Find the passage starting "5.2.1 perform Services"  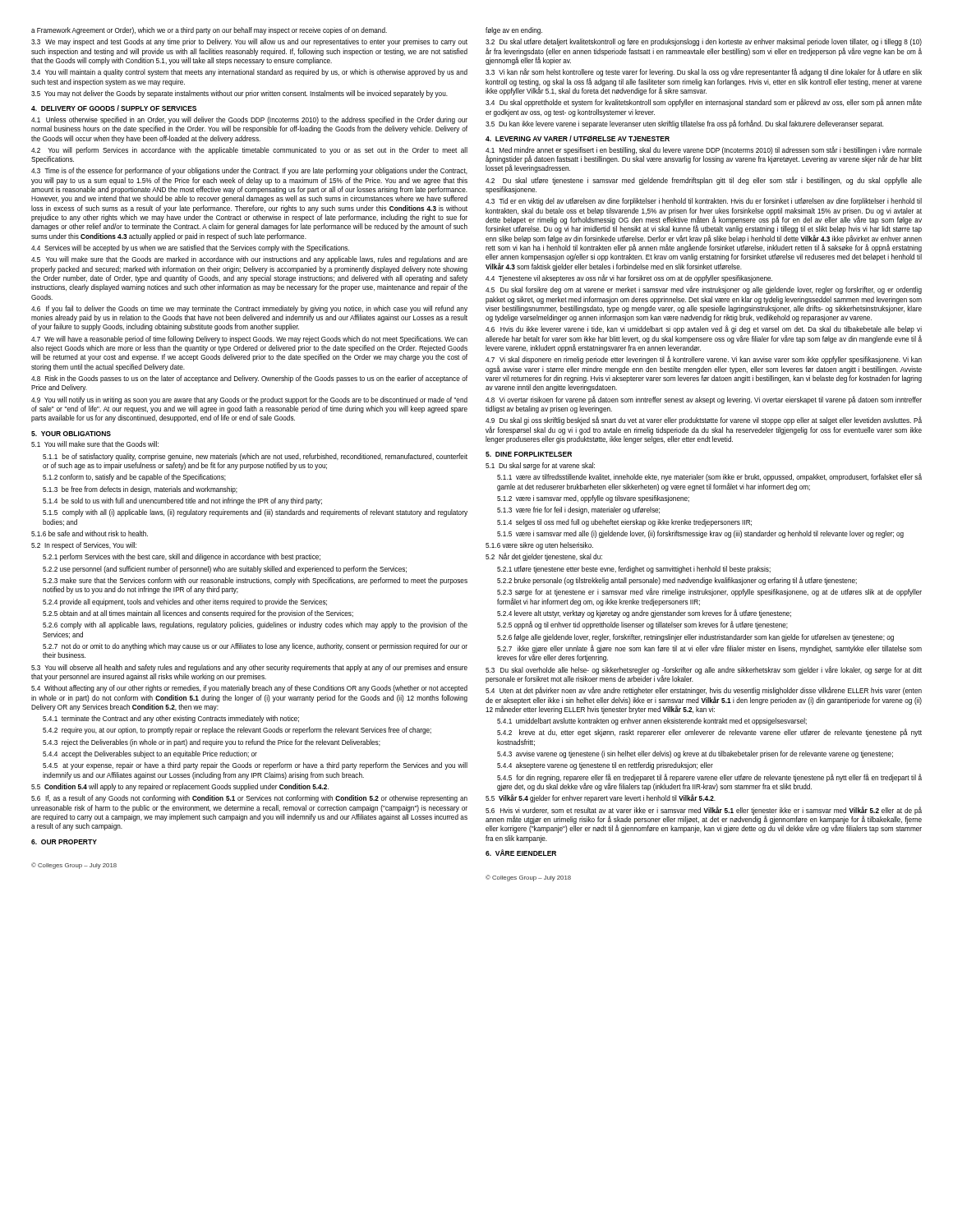182,558
